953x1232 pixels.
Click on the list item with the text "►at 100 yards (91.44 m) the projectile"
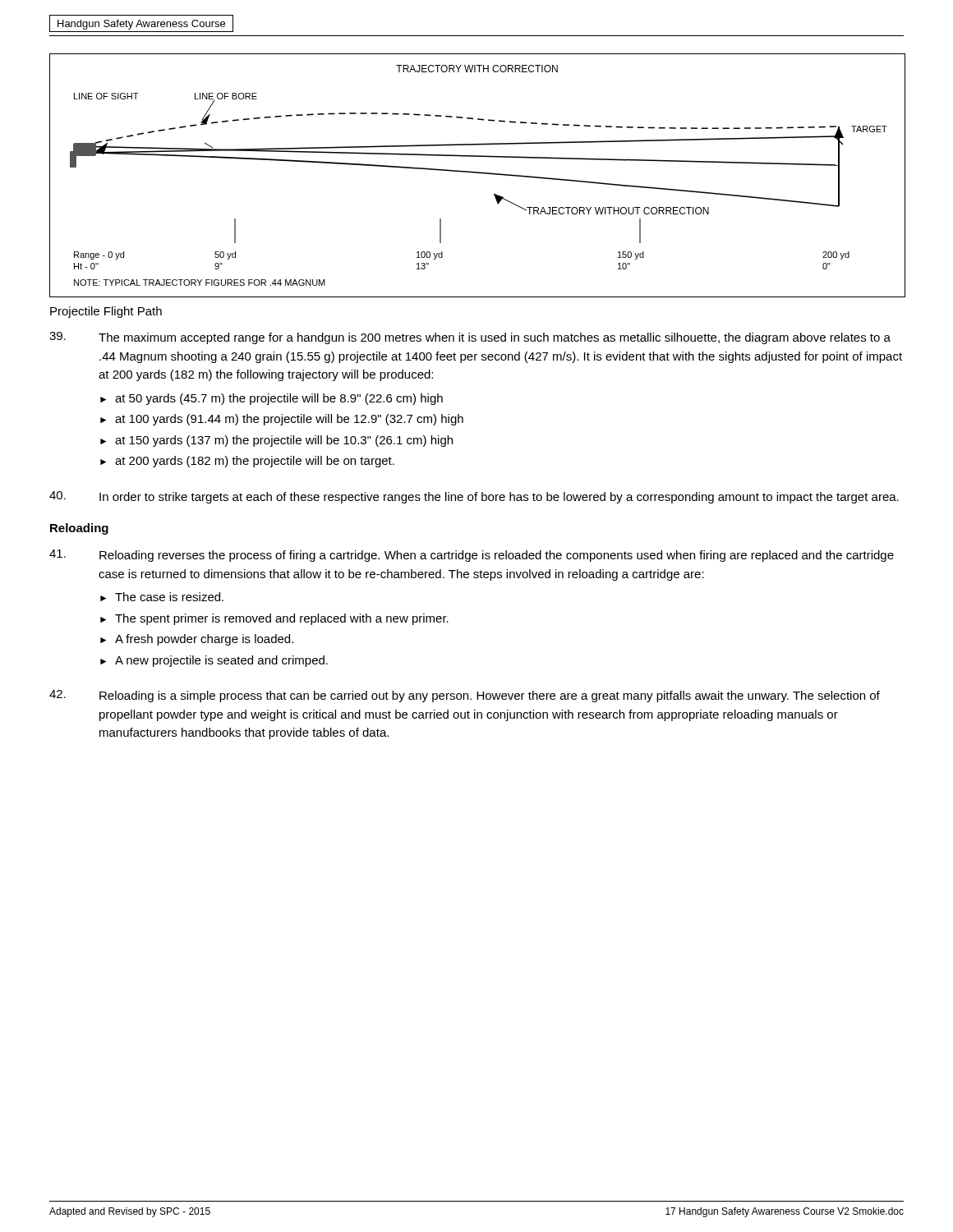tap(281, 419)
